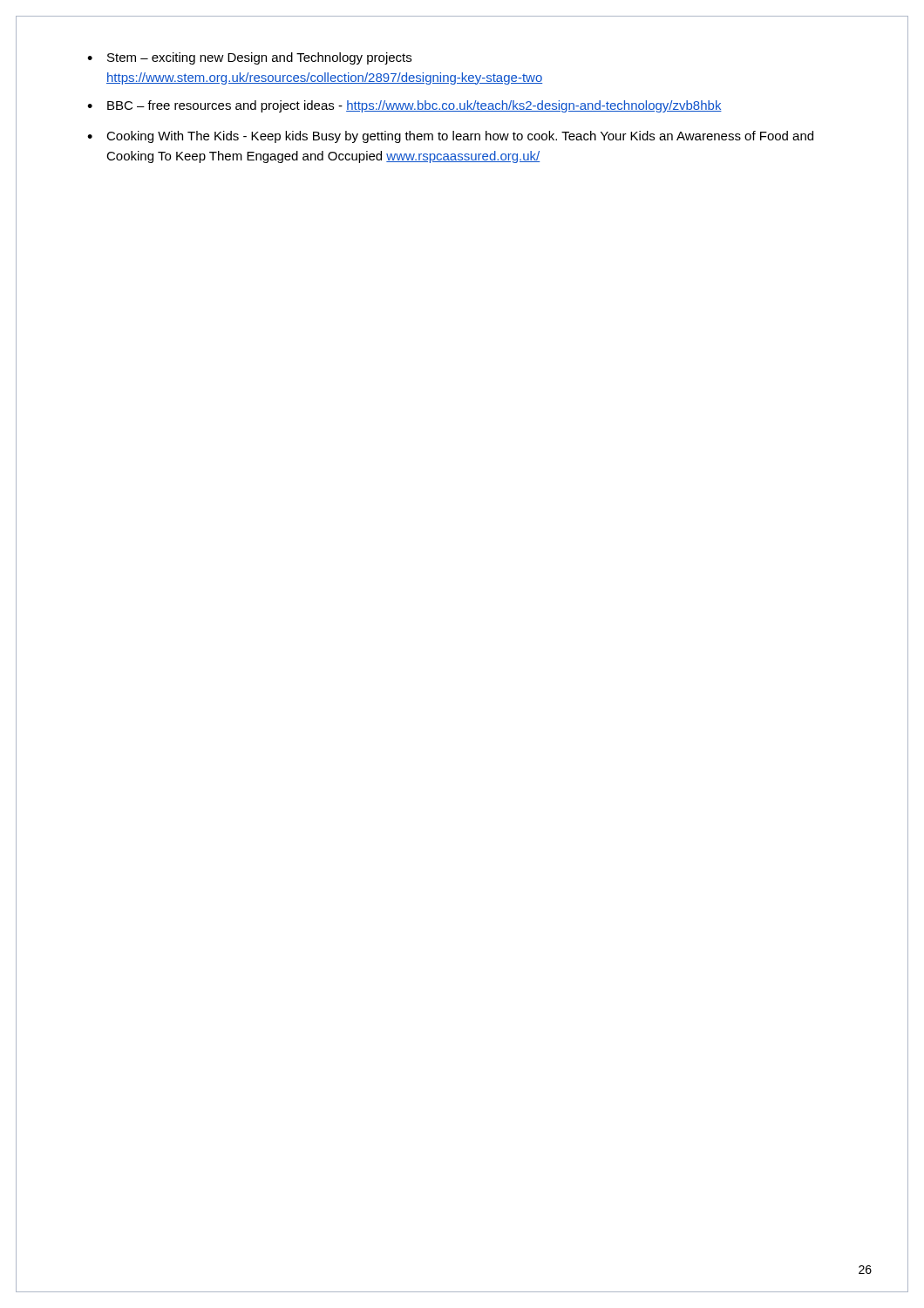The image size is (924, 1308).
Task: Locate the list item containing "• BBC – free"
Action: pos(471,107)
